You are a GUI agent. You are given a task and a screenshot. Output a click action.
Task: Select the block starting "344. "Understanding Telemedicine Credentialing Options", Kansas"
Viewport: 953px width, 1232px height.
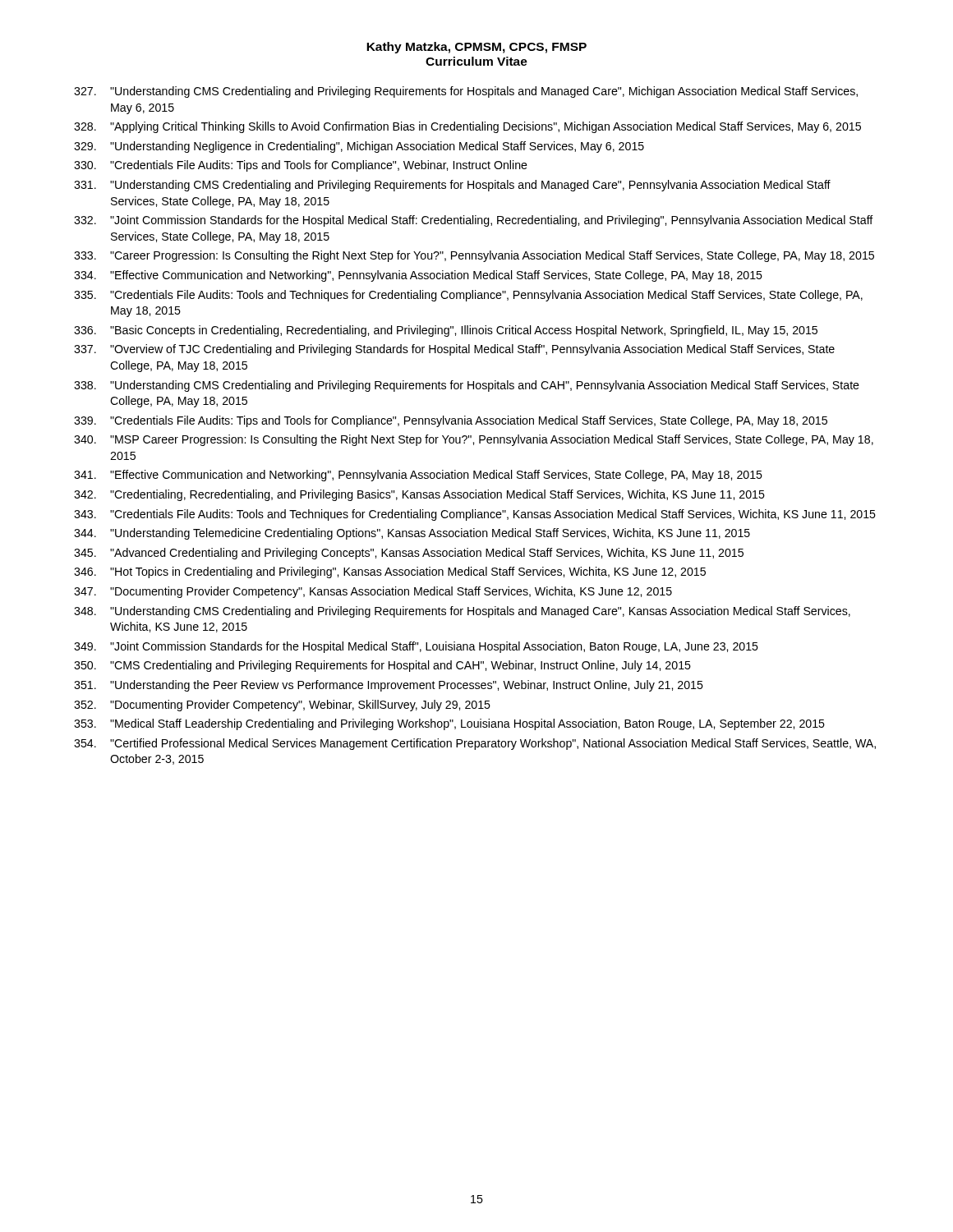point(476,534)
